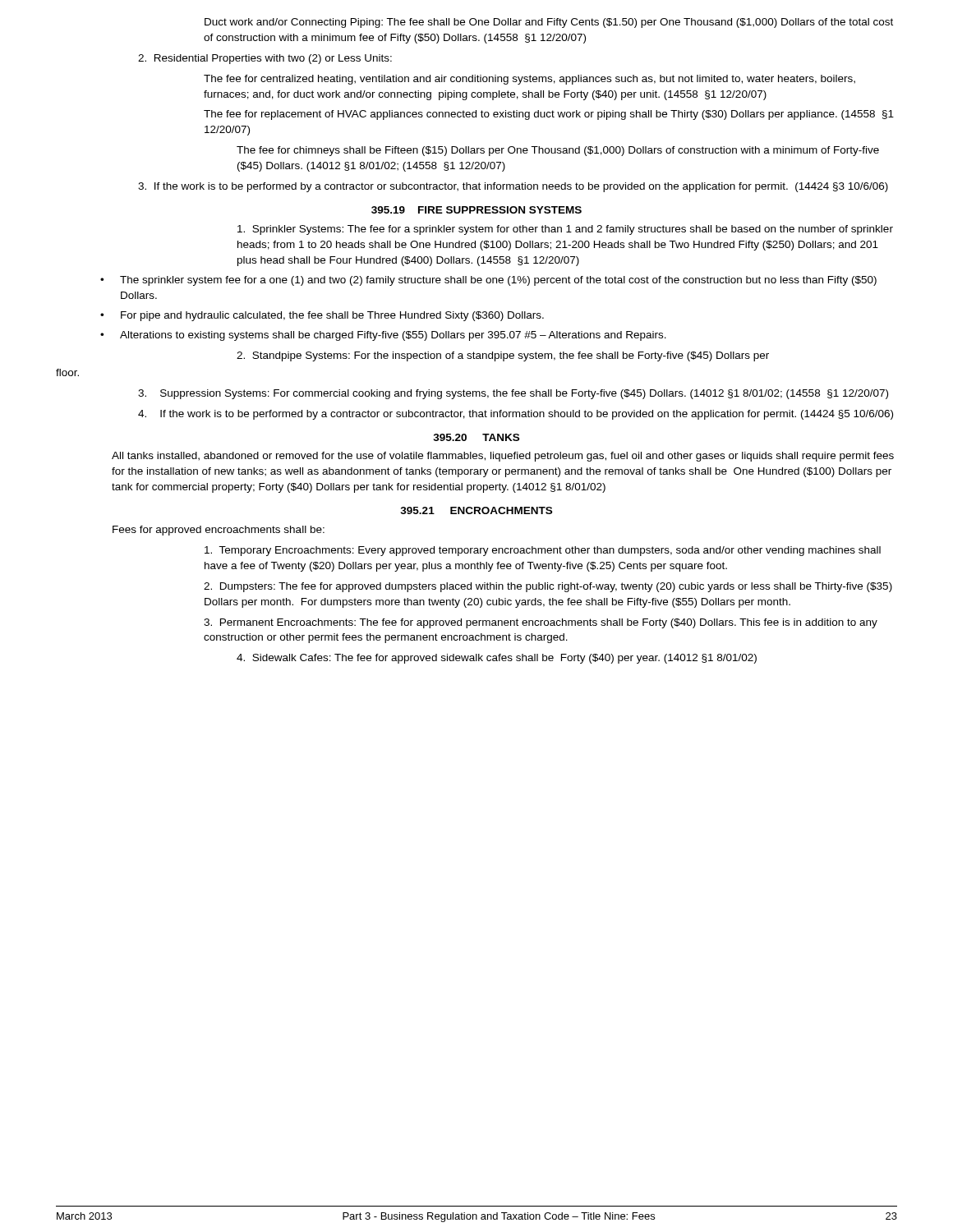This screenshot has width=953, height=1232.
Task: Where is the passage that starts "Fees for approved encroachments shall"?
Action: click(x=219, y=531)
